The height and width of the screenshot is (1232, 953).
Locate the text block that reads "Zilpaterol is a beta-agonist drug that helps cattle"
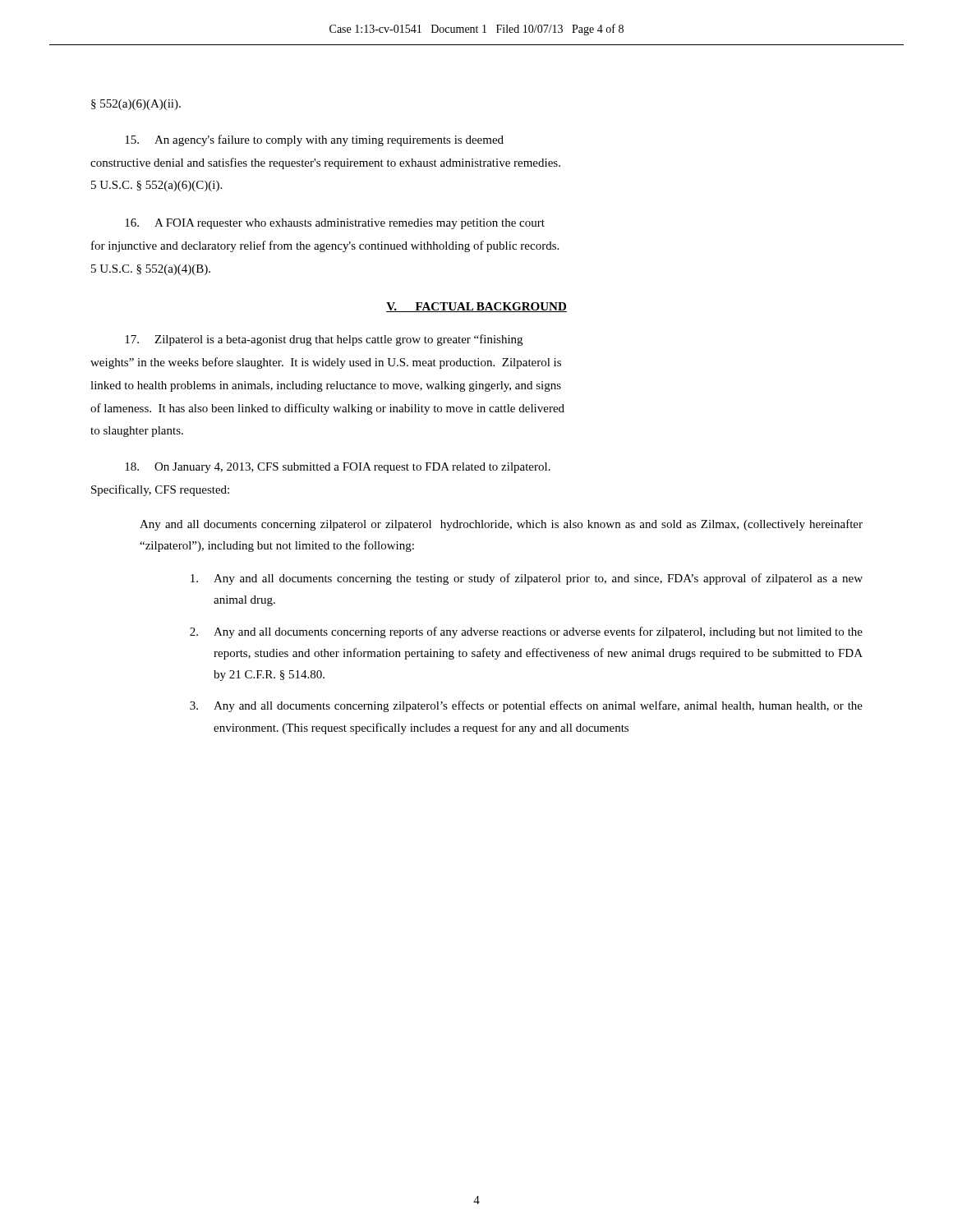(x=307, y=340)
